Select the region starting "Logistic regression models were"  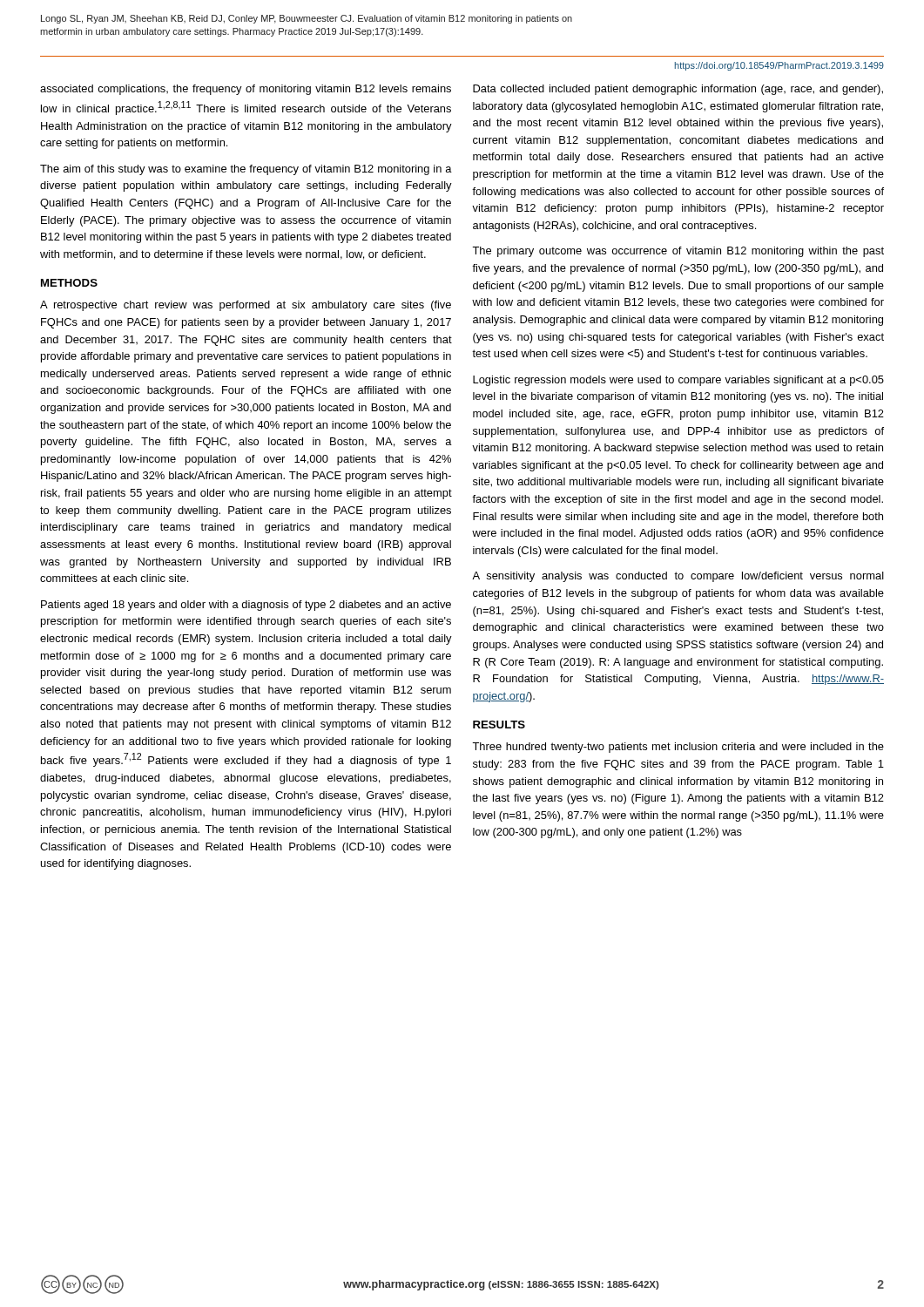[678, 465]
